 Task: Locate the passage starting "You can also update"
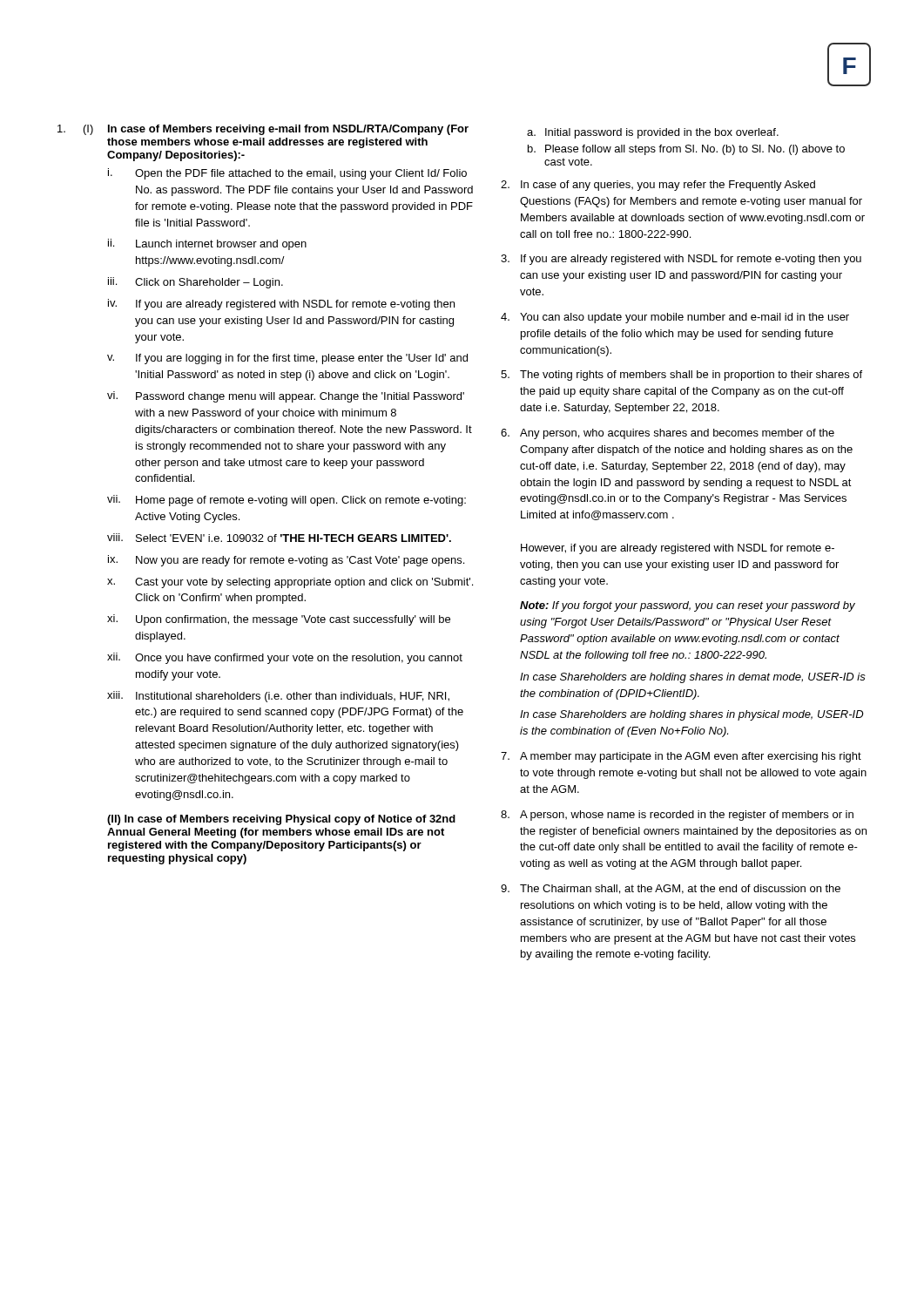(x=684, y=334)
